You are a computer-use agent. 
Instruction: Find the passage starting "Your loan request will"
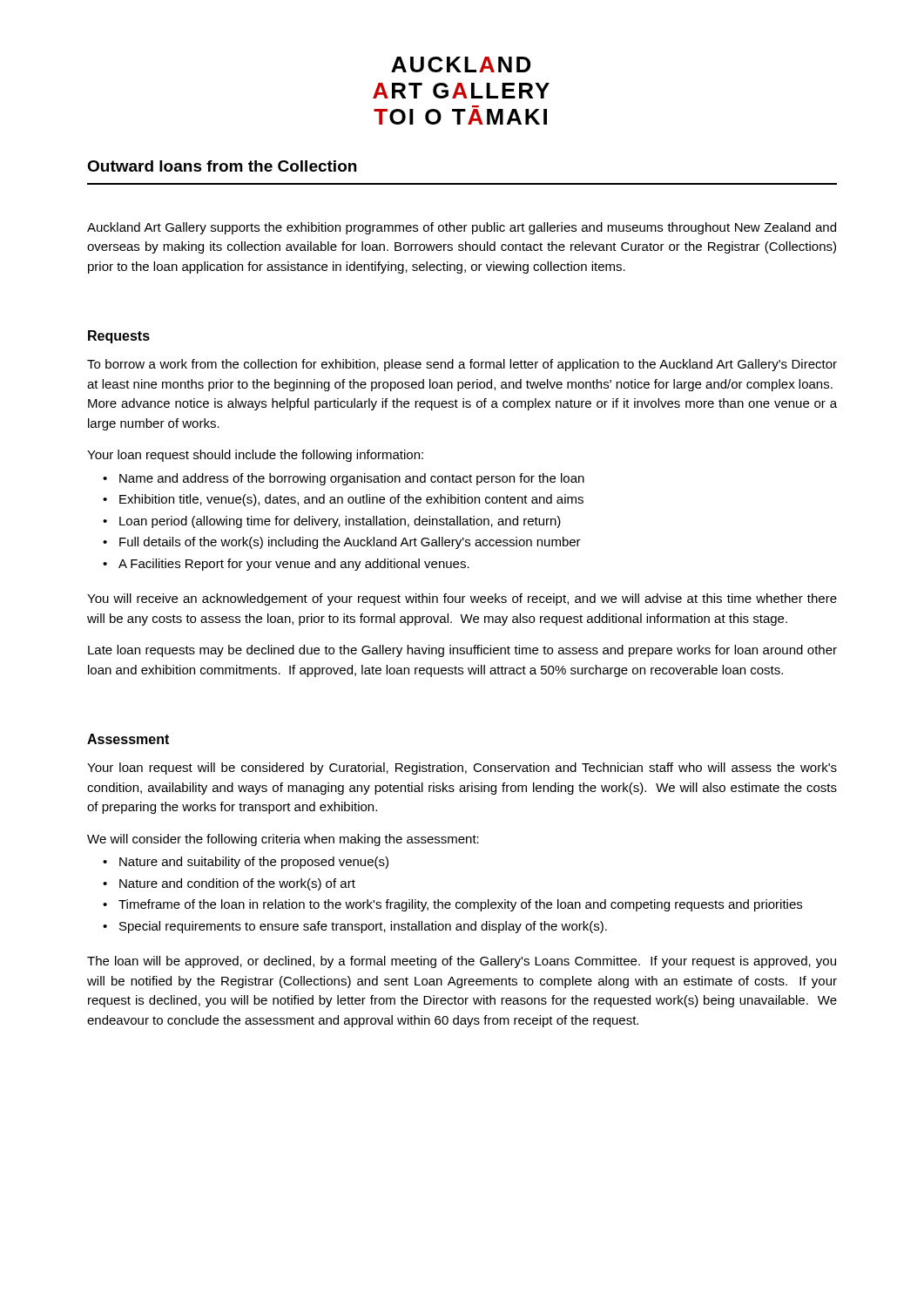click(462, 787)
